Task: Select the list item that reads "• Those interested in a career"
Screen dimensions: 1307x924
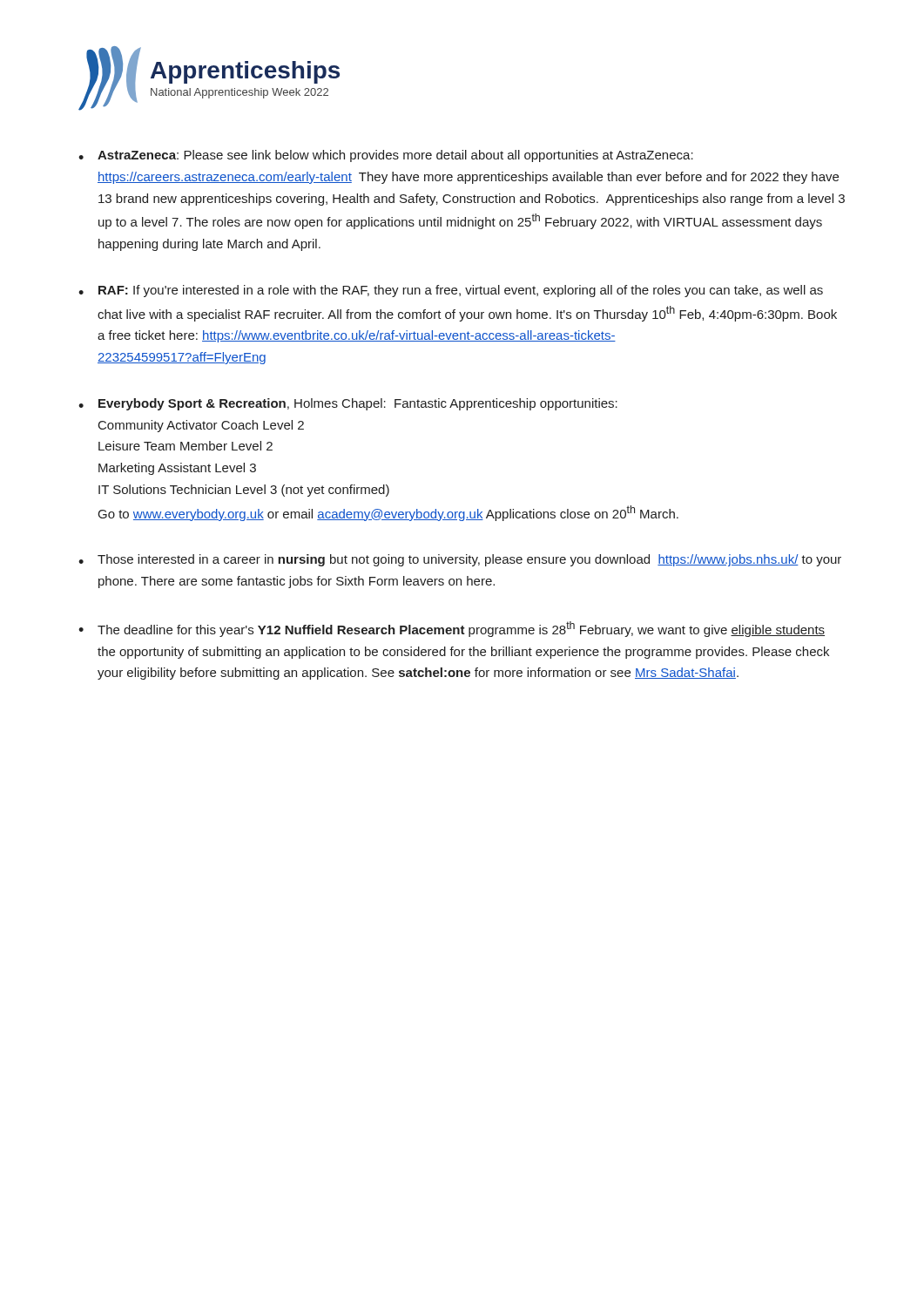Action: [x=462, y=571]
